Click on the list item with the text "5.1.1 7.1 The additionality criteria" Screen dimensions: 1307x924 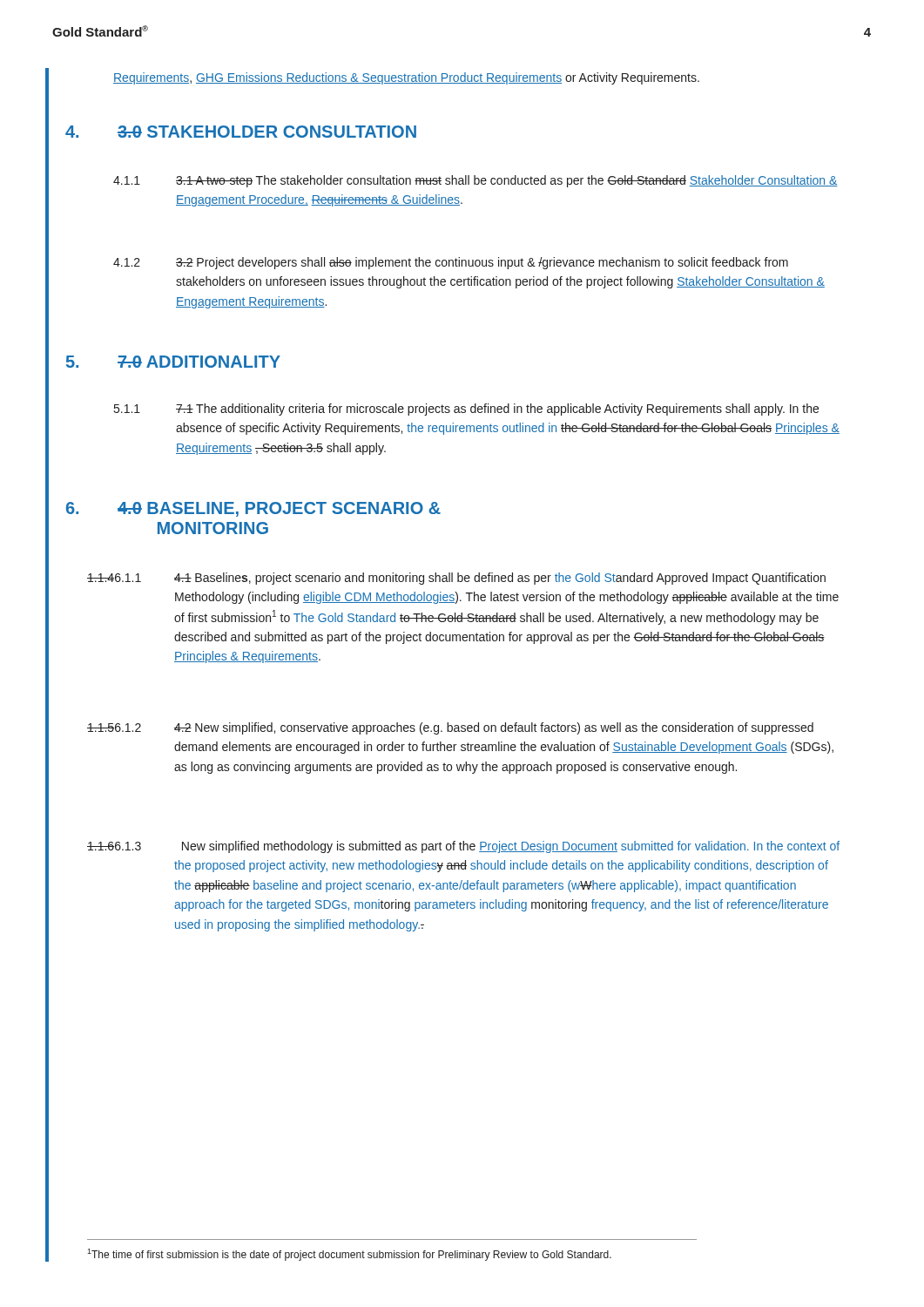point(479,428)
